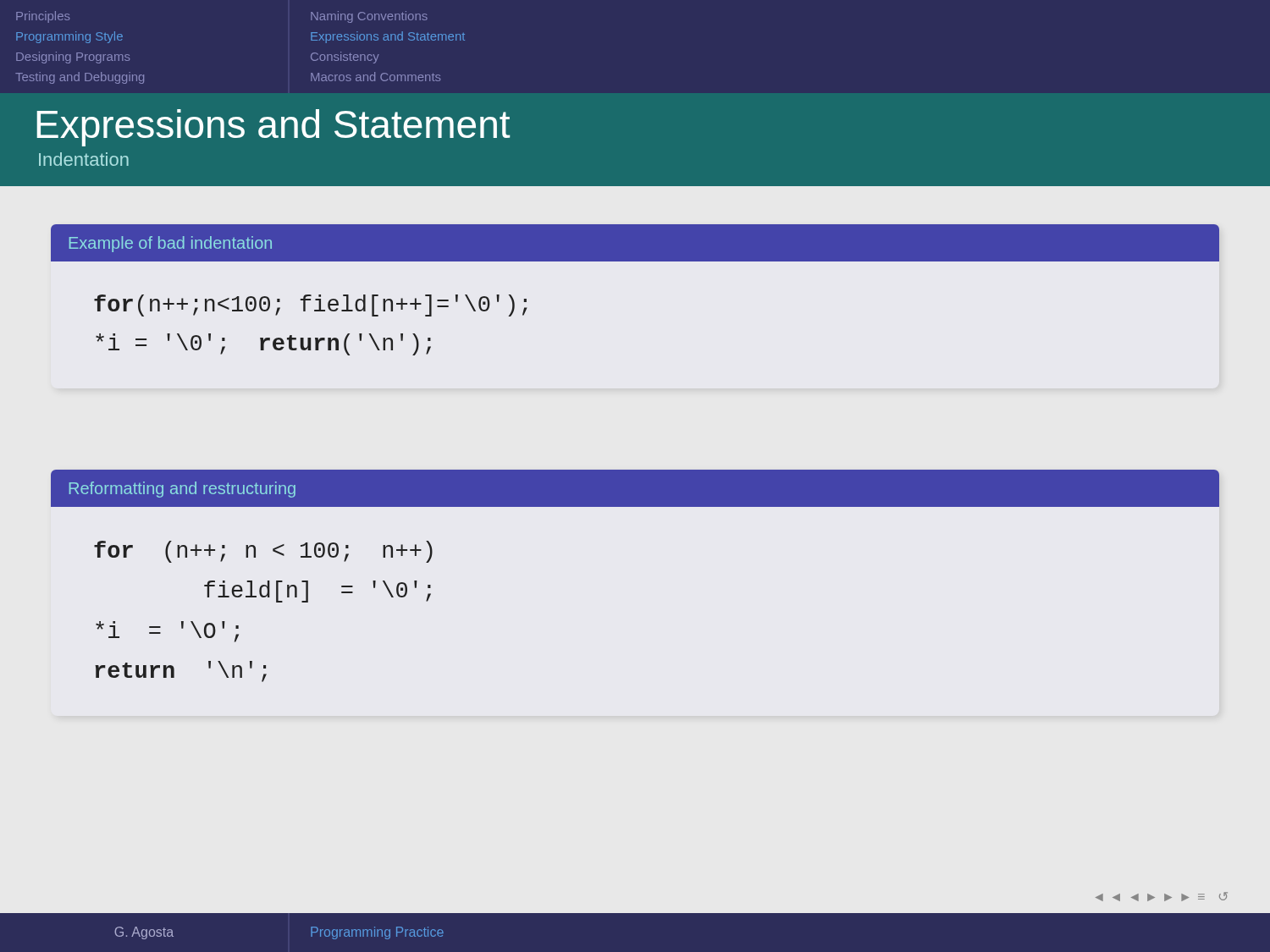Select the block starting "Reformatting and restructuring for (n++; n < 100;"
Viewport: 1270px width, 952px height.
[635, 488]
